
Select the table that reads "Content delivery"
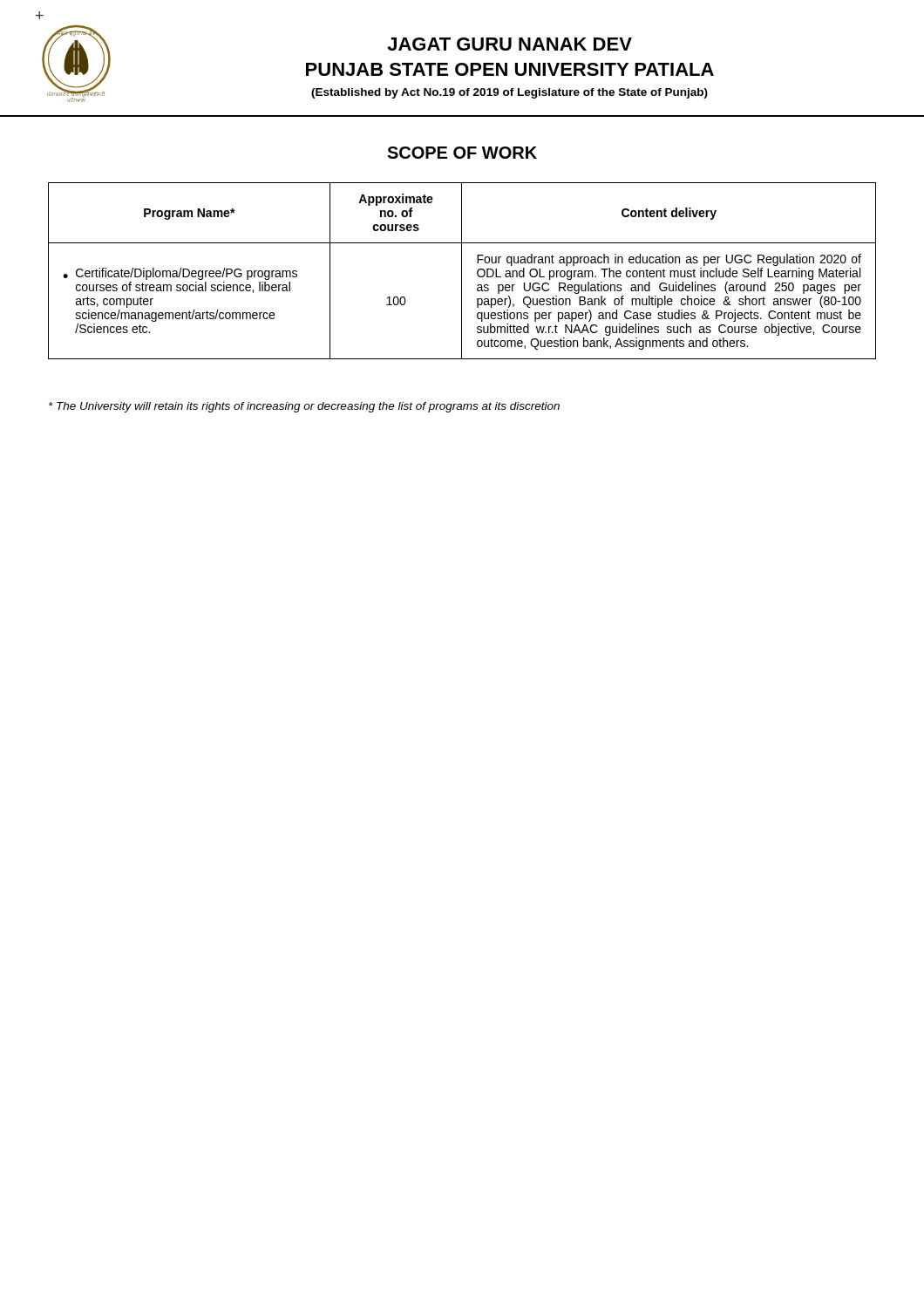pos(462,271)
